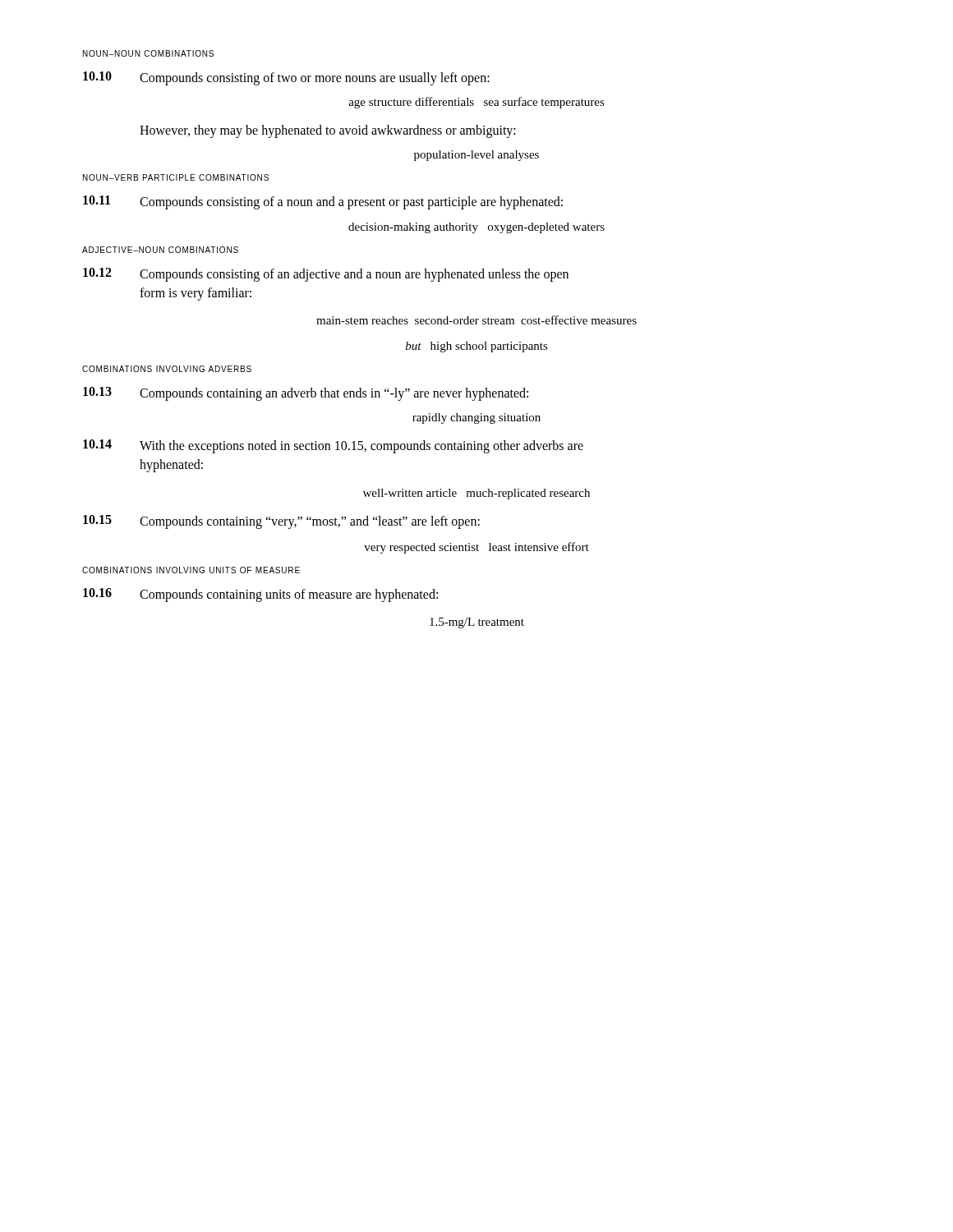Find the text that says "5-mg/L treatment"
953x1232 pixels.
[476, 622]
